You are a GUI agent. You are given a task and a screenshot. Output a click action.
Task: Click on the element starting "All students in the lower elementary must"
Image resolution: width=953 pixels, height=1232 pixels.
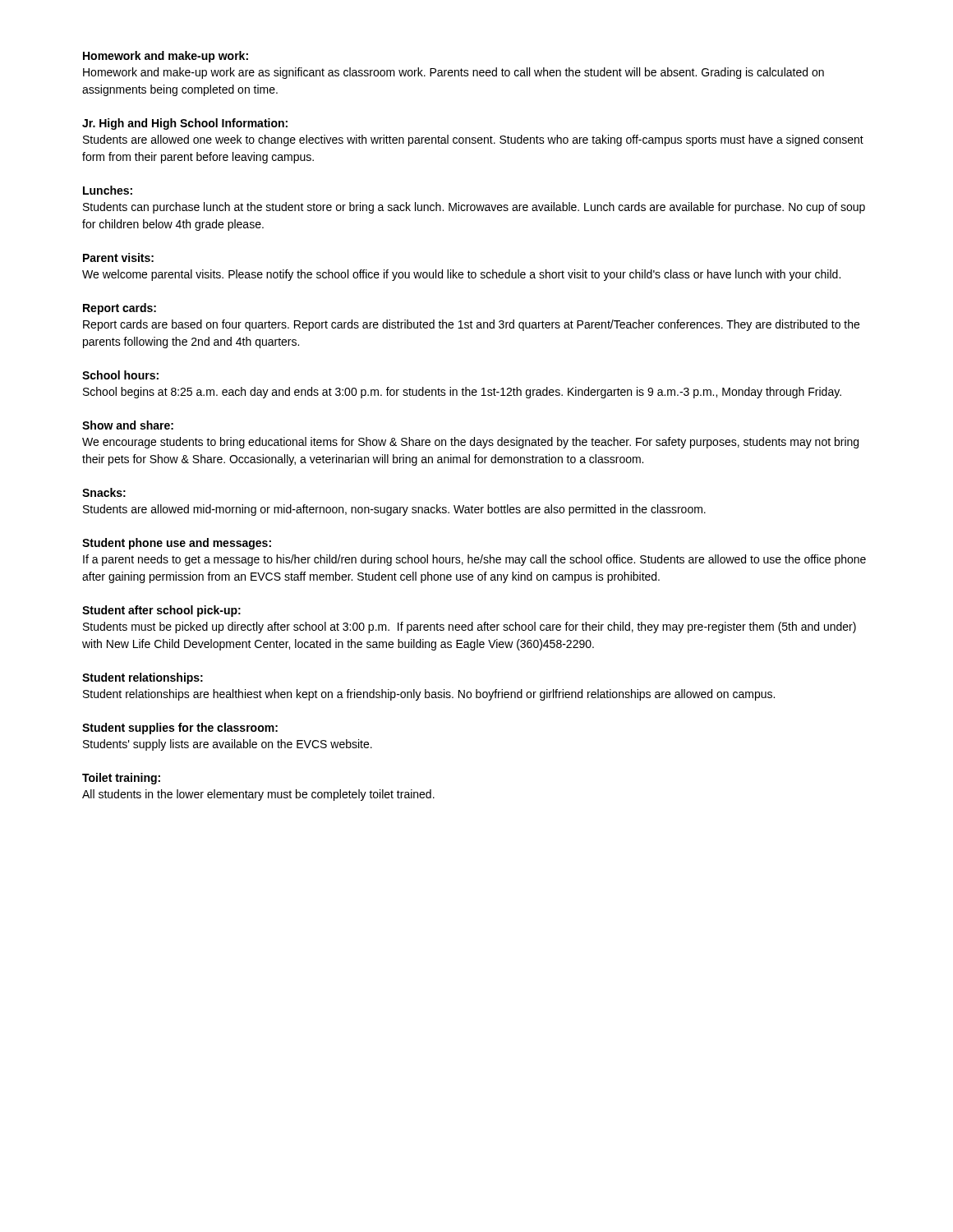tap(259, 794)
